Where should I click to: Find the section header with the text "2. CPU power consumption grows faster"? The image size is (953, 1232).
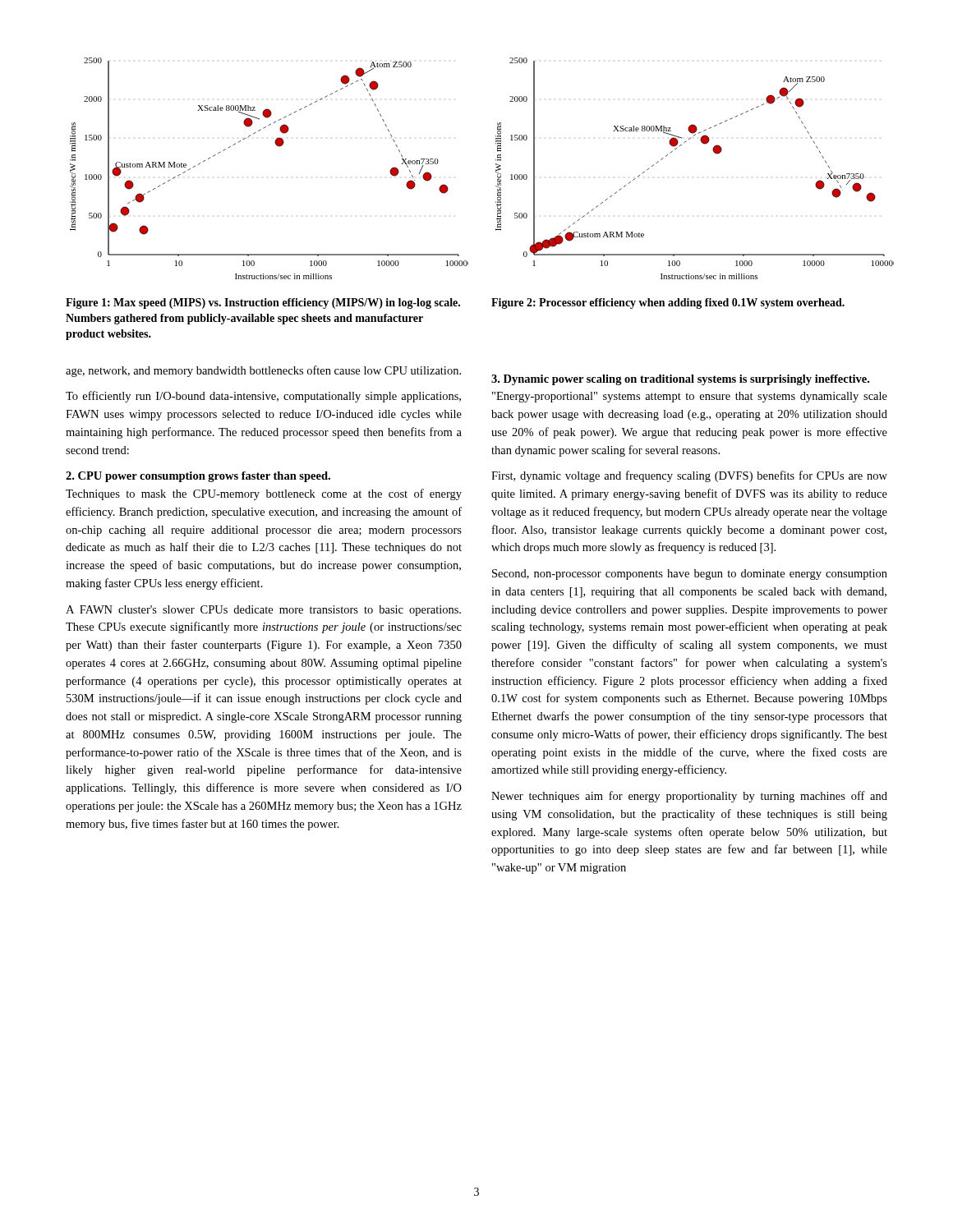click(198, 476)
